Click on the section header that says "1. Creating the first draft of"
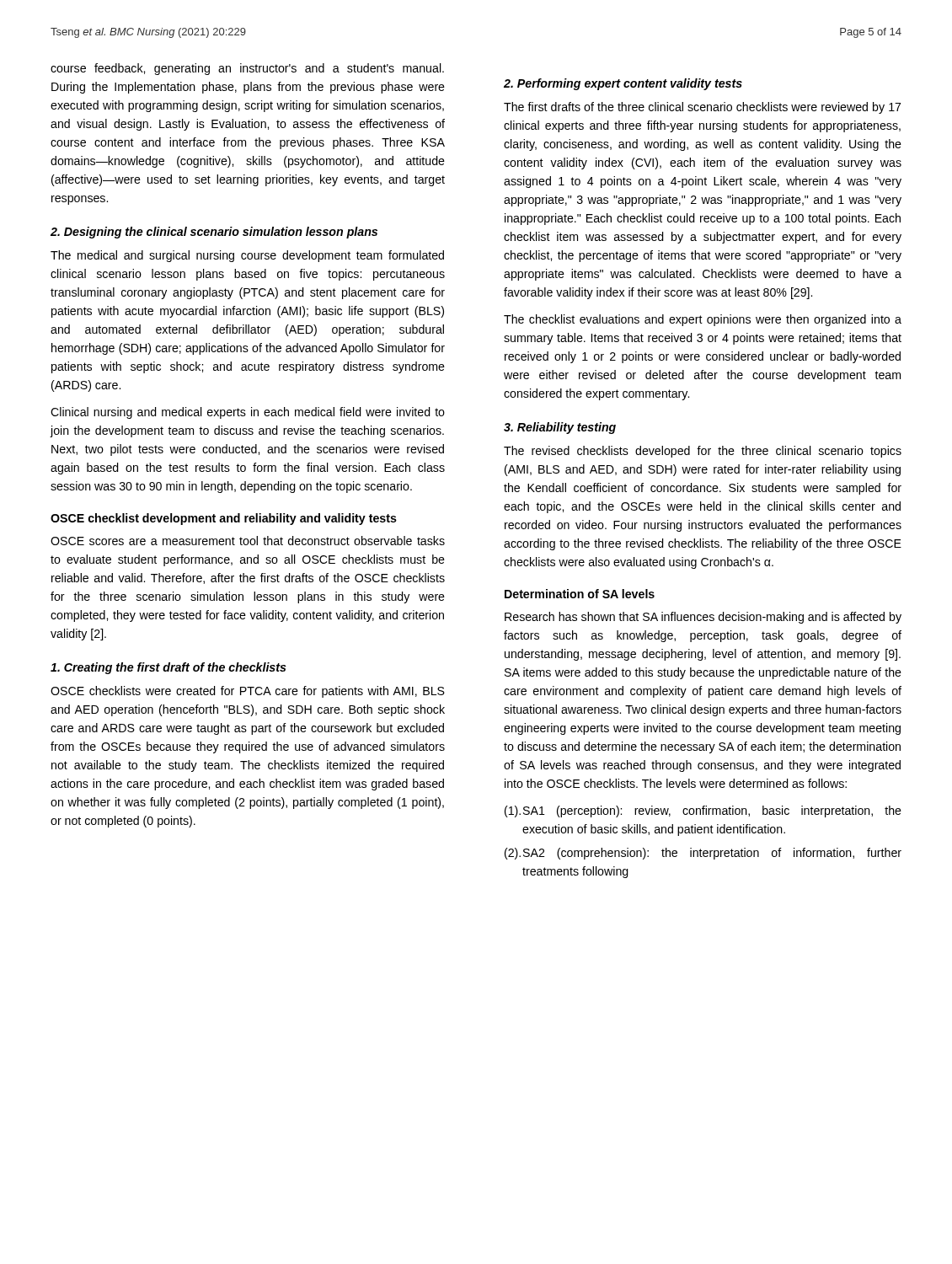The height and width of the screenshot is (1264, 952). point(168,667)
